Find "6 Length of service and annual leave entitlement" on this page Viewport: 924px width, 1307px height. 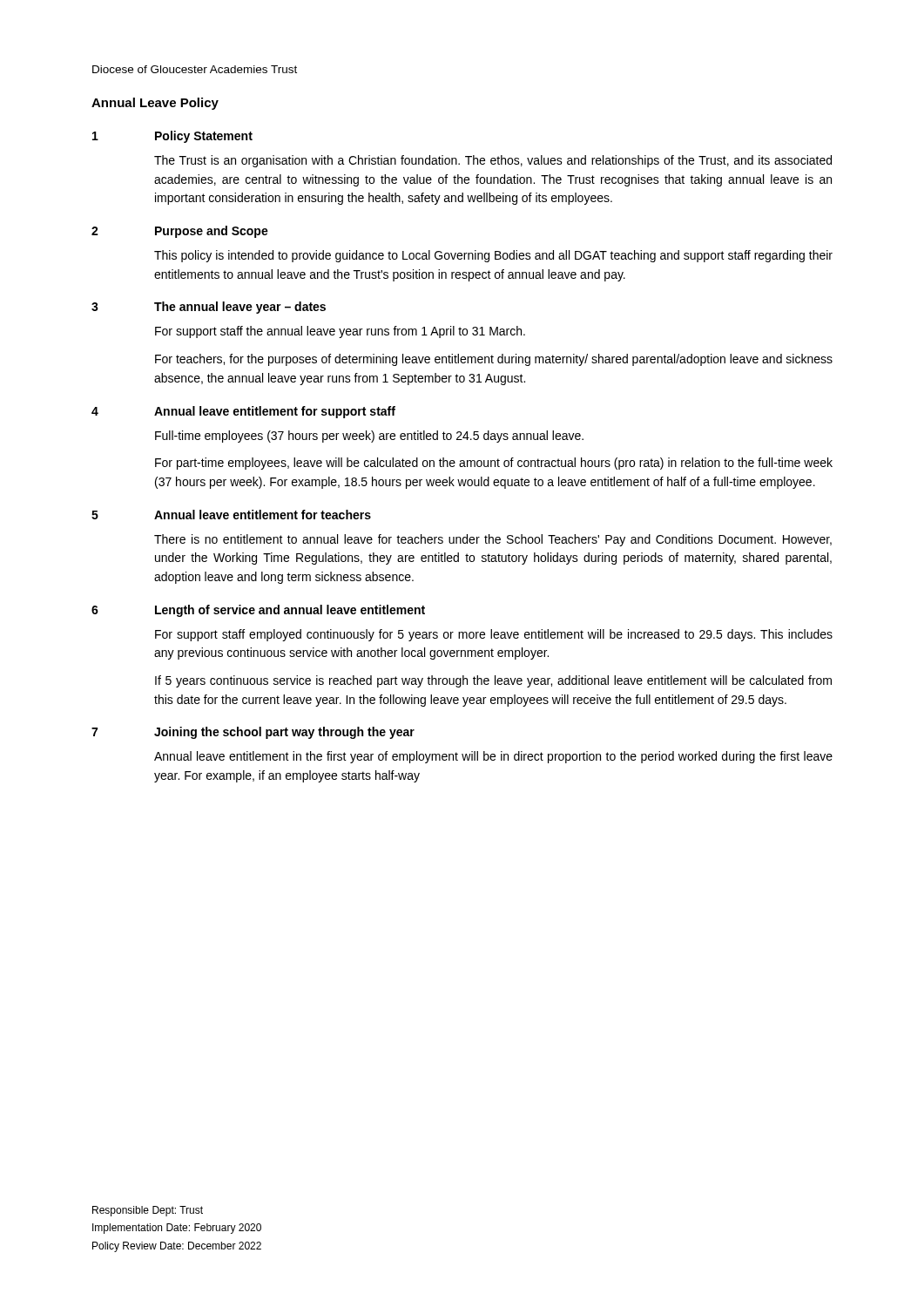coord(258,610)
